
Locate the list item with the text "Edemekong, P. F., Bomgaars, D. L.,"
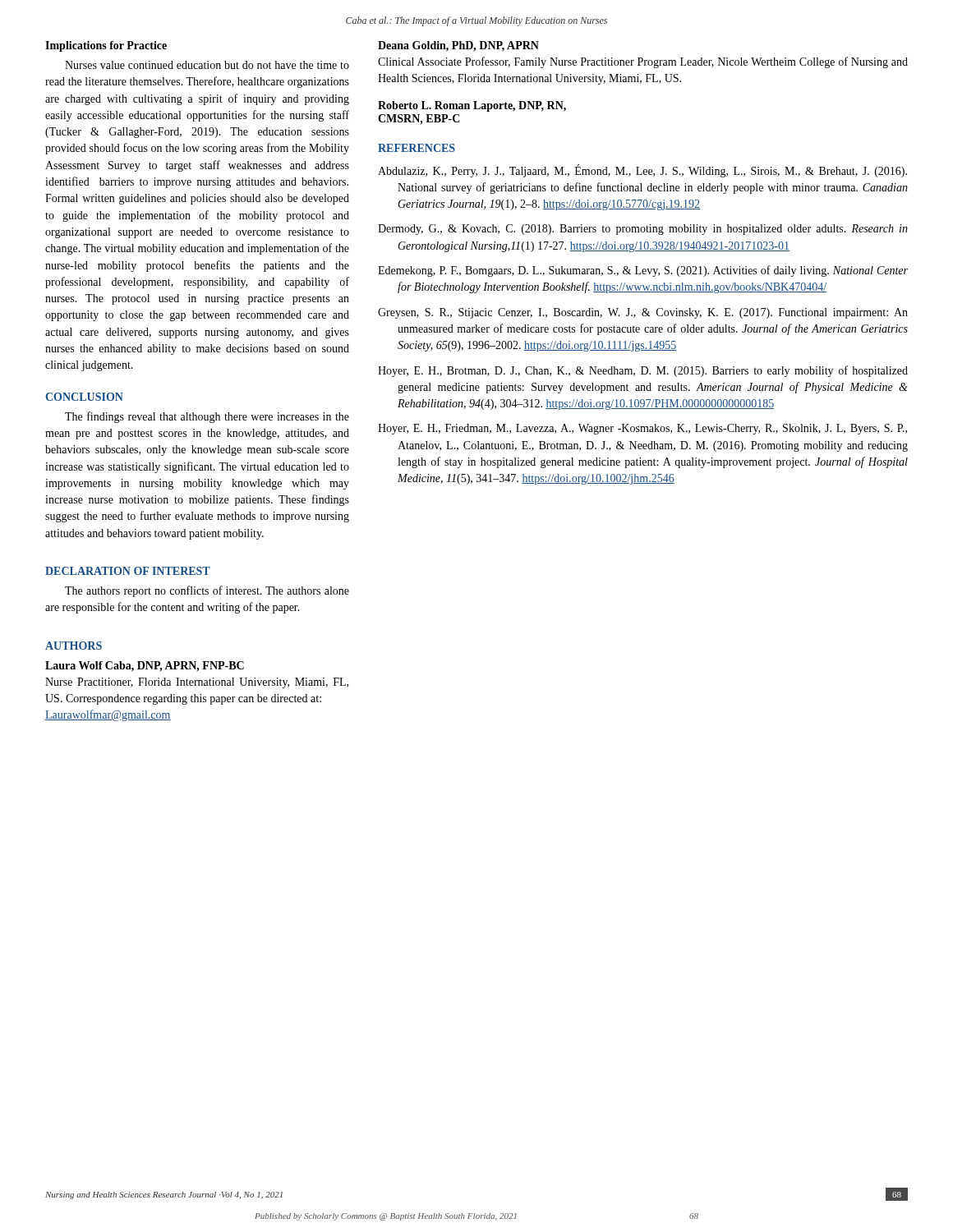point(643,279)
